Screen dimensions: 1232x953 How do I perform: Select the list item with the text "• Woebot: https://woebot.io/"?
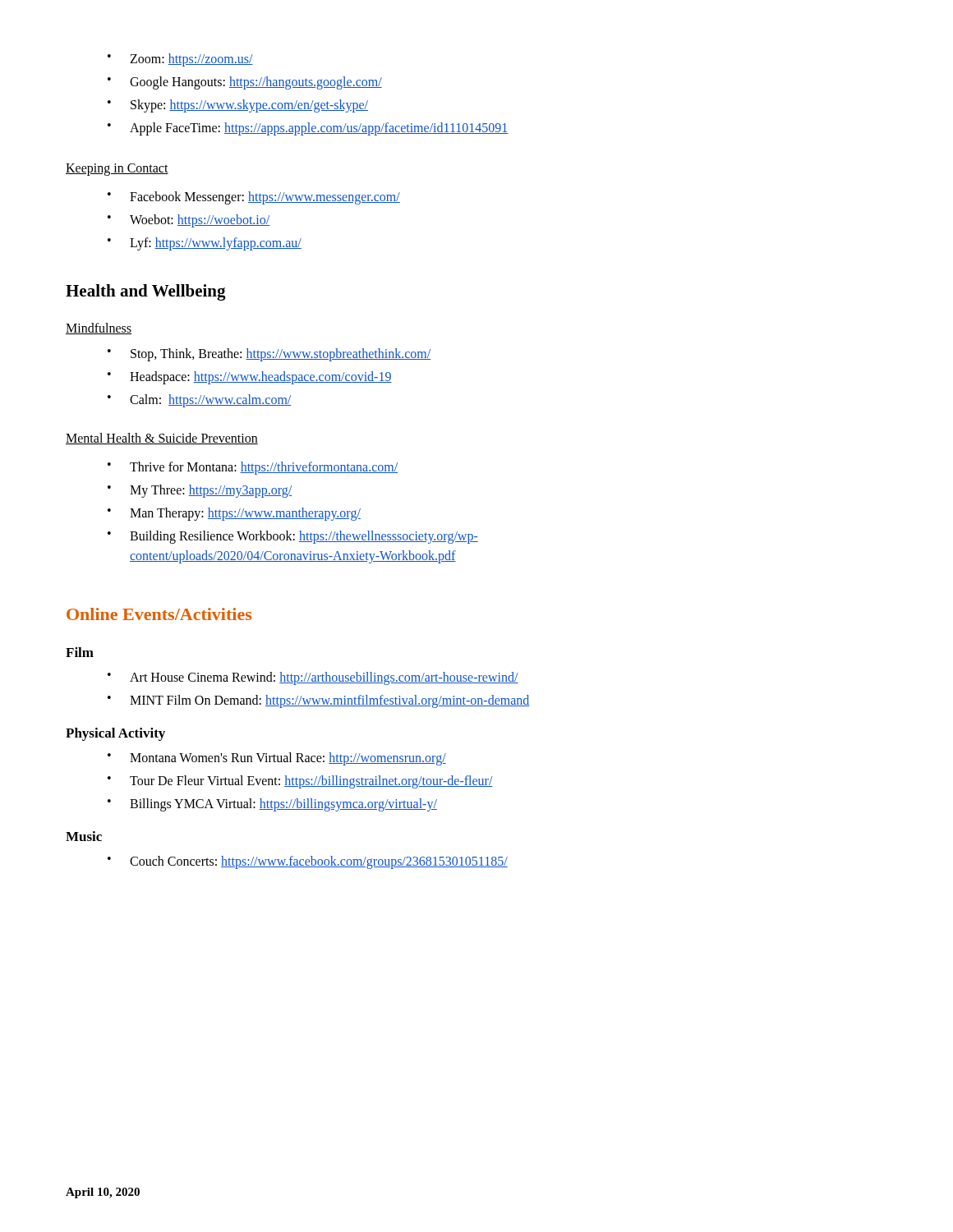[x=189, y=221]
